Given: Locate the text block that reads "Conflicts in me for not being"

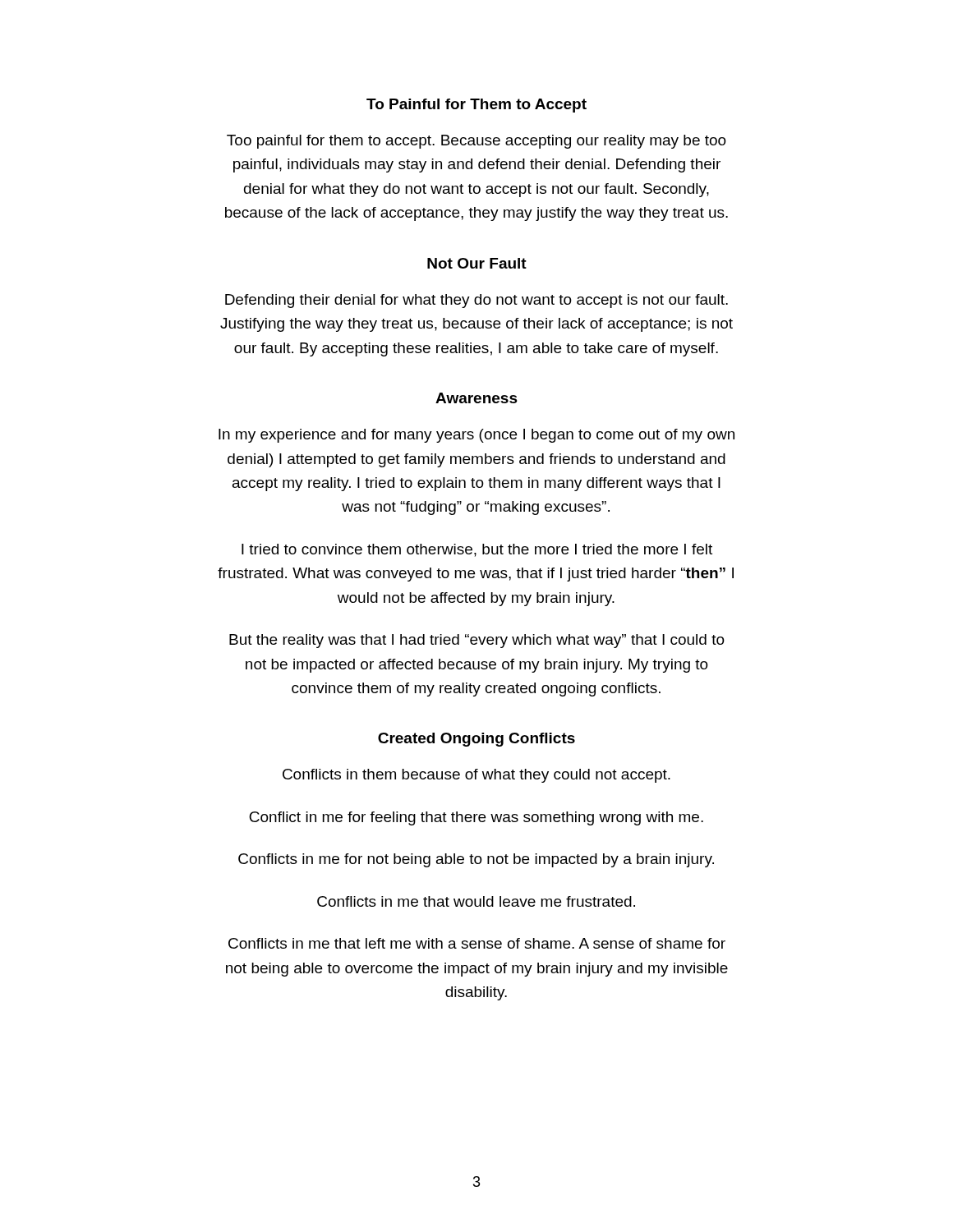Looking at the screenshot, I should coord(476,859).
